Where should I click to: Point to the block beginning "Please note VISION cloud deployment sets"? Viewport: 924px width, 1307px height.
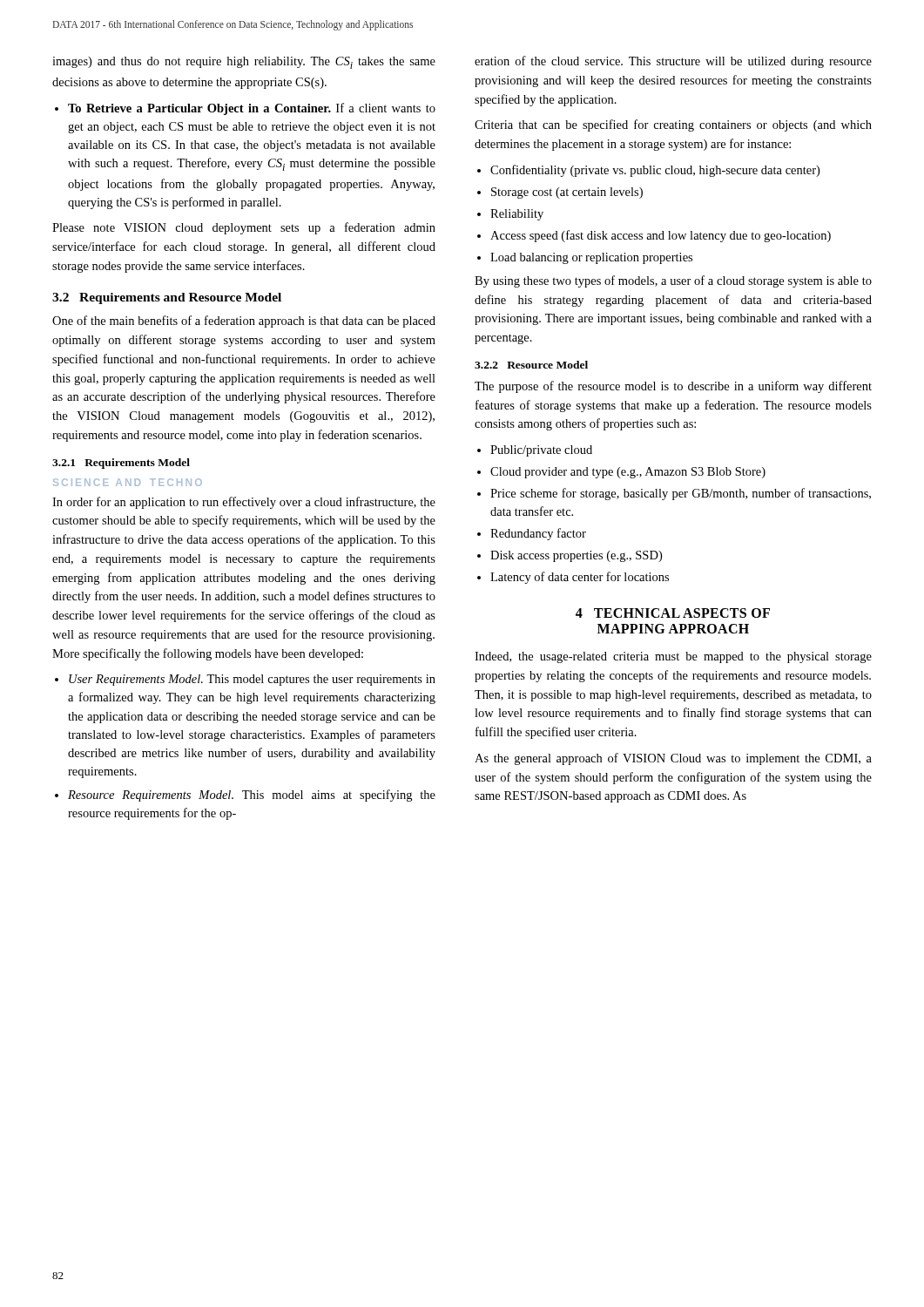pyautogui.click(x=244, y=247)
